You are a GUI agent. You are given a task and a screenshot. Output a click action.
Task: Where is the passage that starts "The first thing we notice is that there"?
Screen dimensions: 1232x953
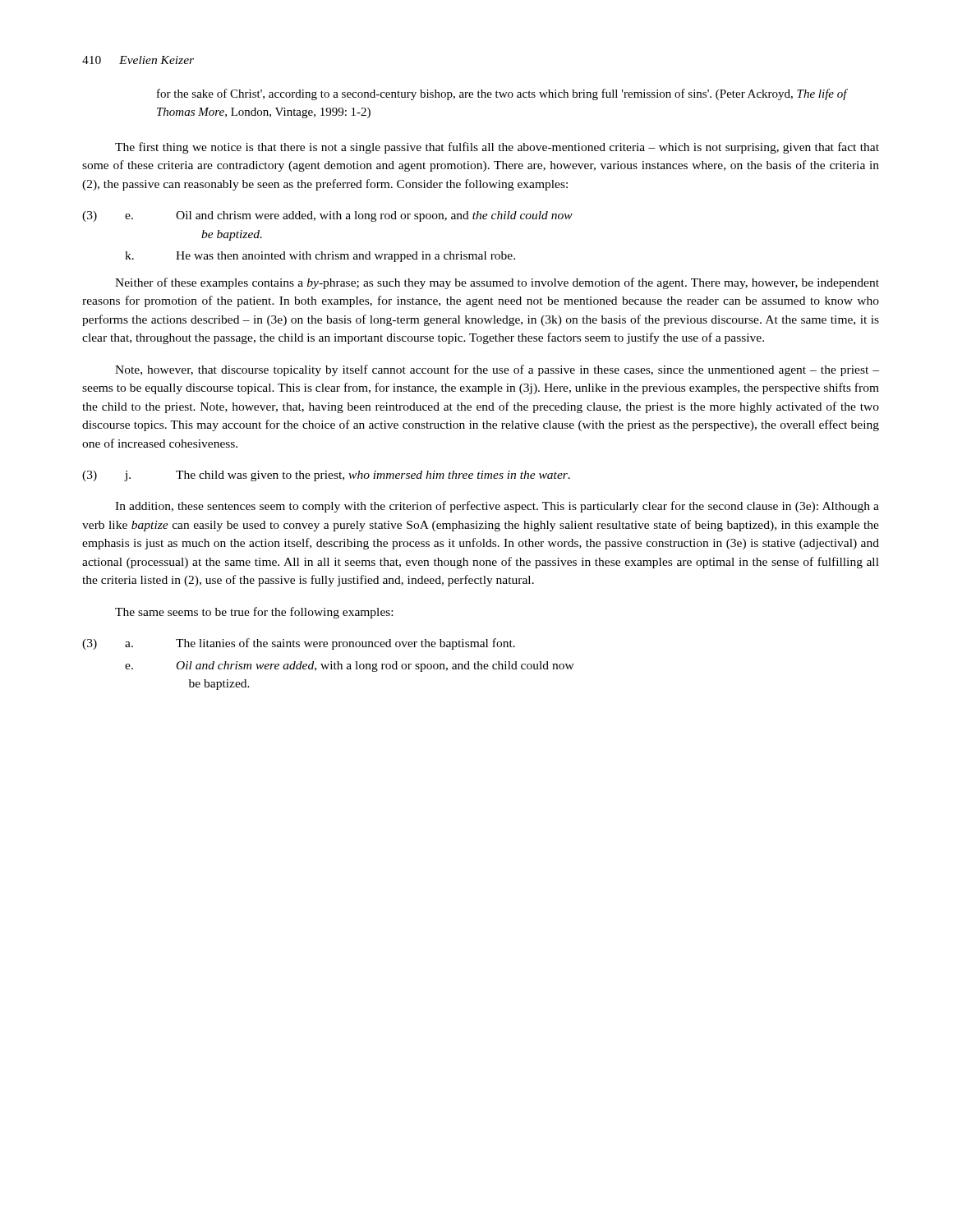coord(481,165)
